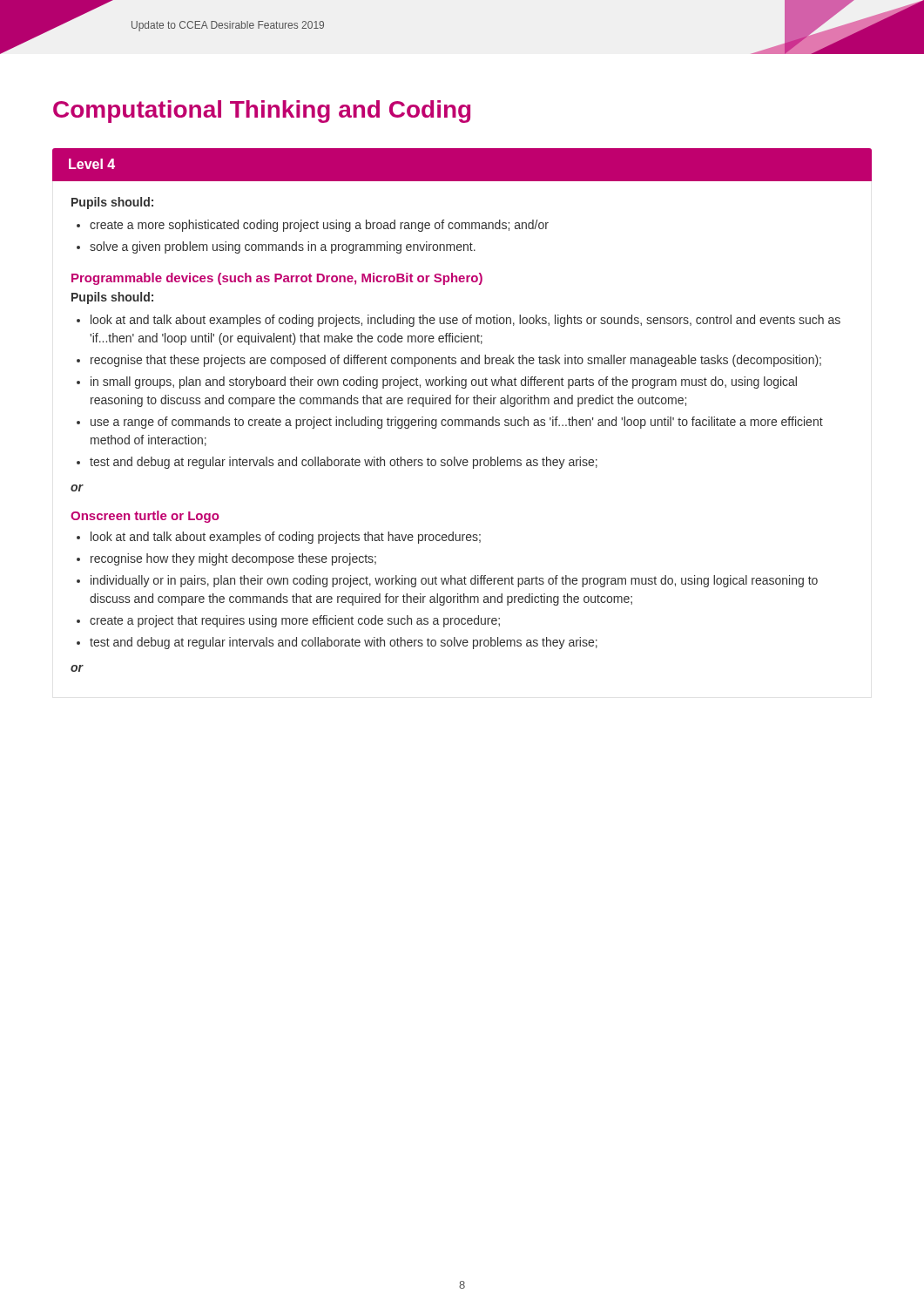Locate the title
The width and height of the screenshot is (924, 1307).
[262, 109]
